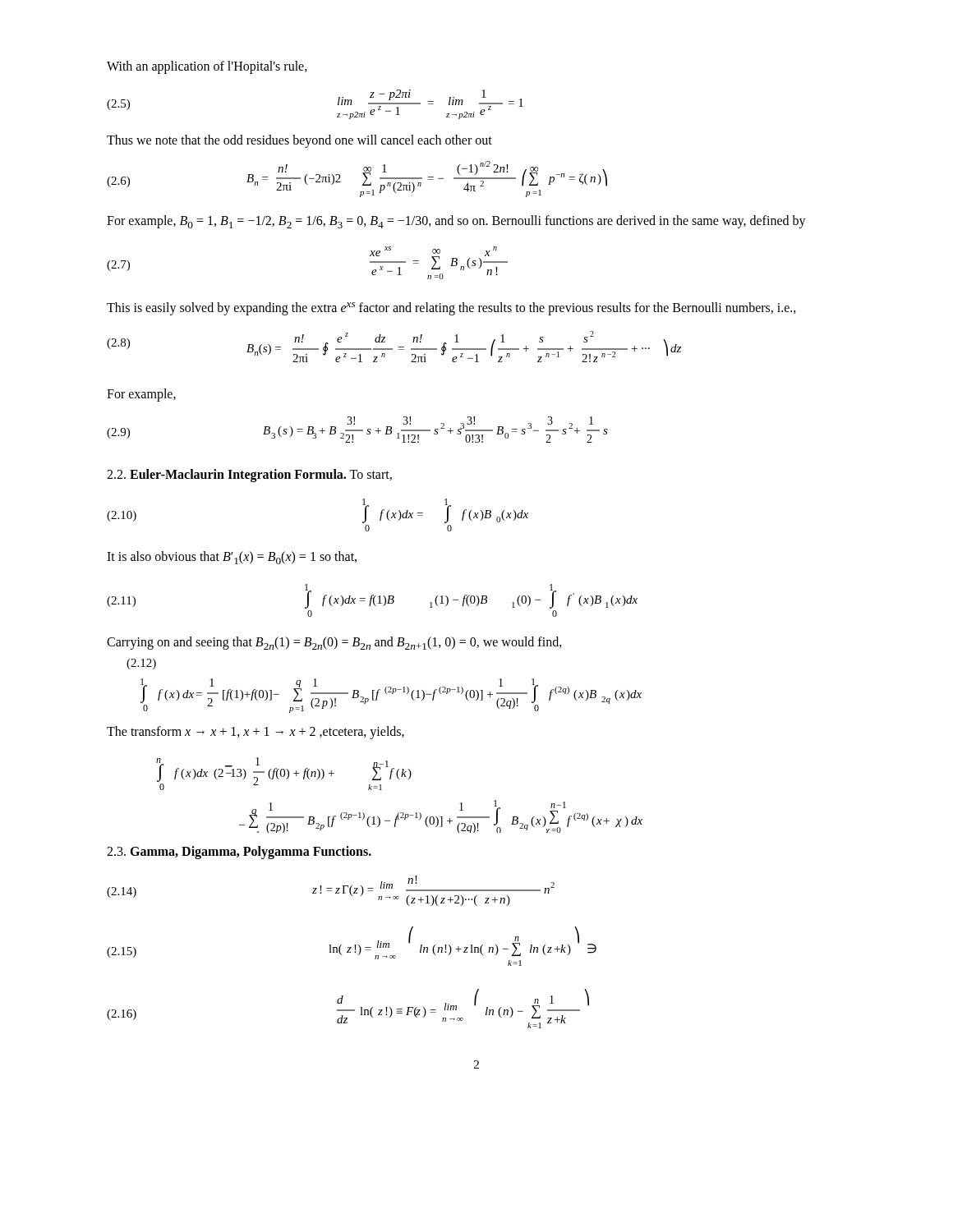Find the block on this page that starts "The transform x →"

coord(256,731)
